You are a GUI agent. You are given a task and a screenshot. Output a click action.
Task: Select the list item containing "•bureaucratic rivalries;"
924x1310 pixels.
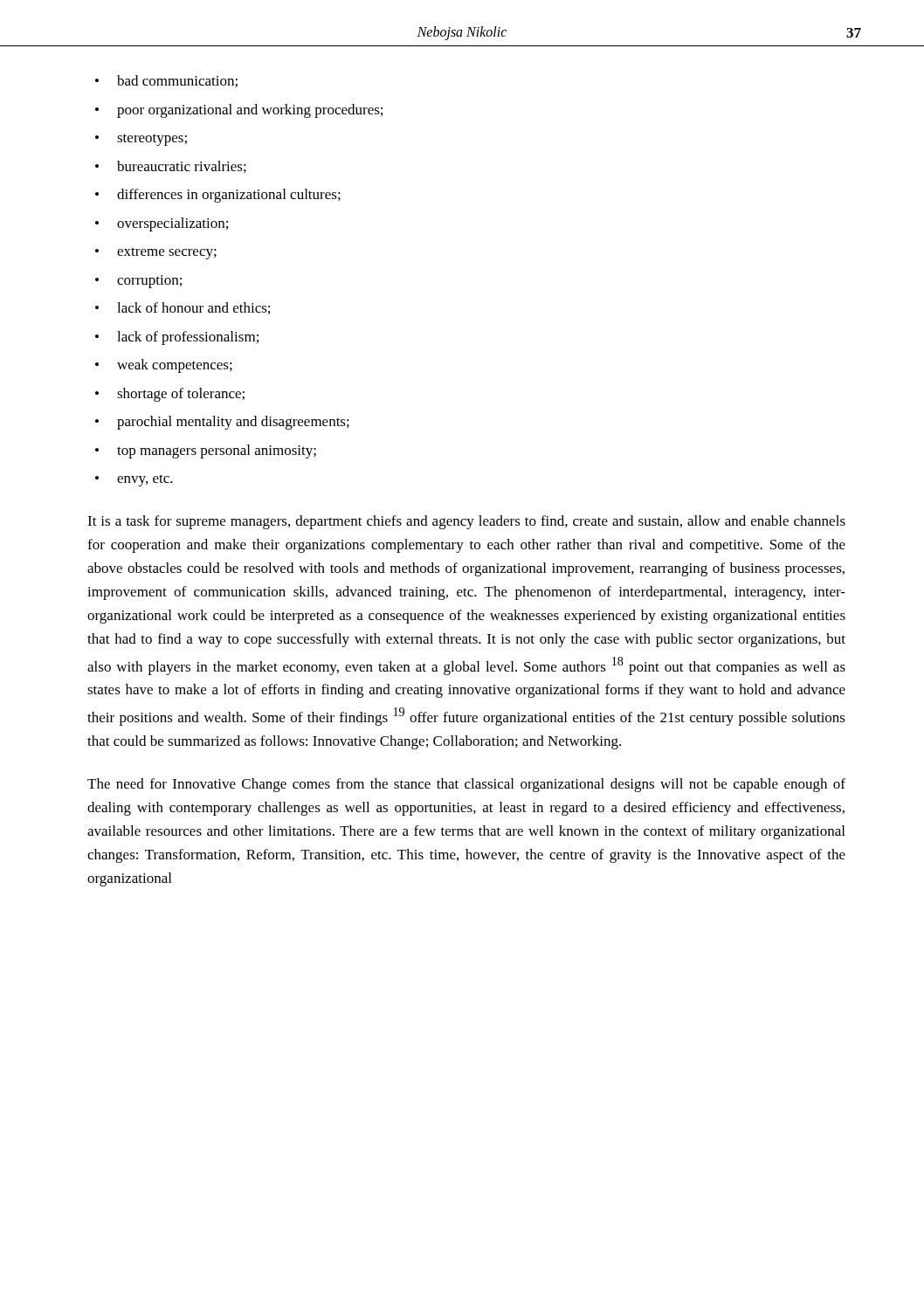[x=171, y=167]
